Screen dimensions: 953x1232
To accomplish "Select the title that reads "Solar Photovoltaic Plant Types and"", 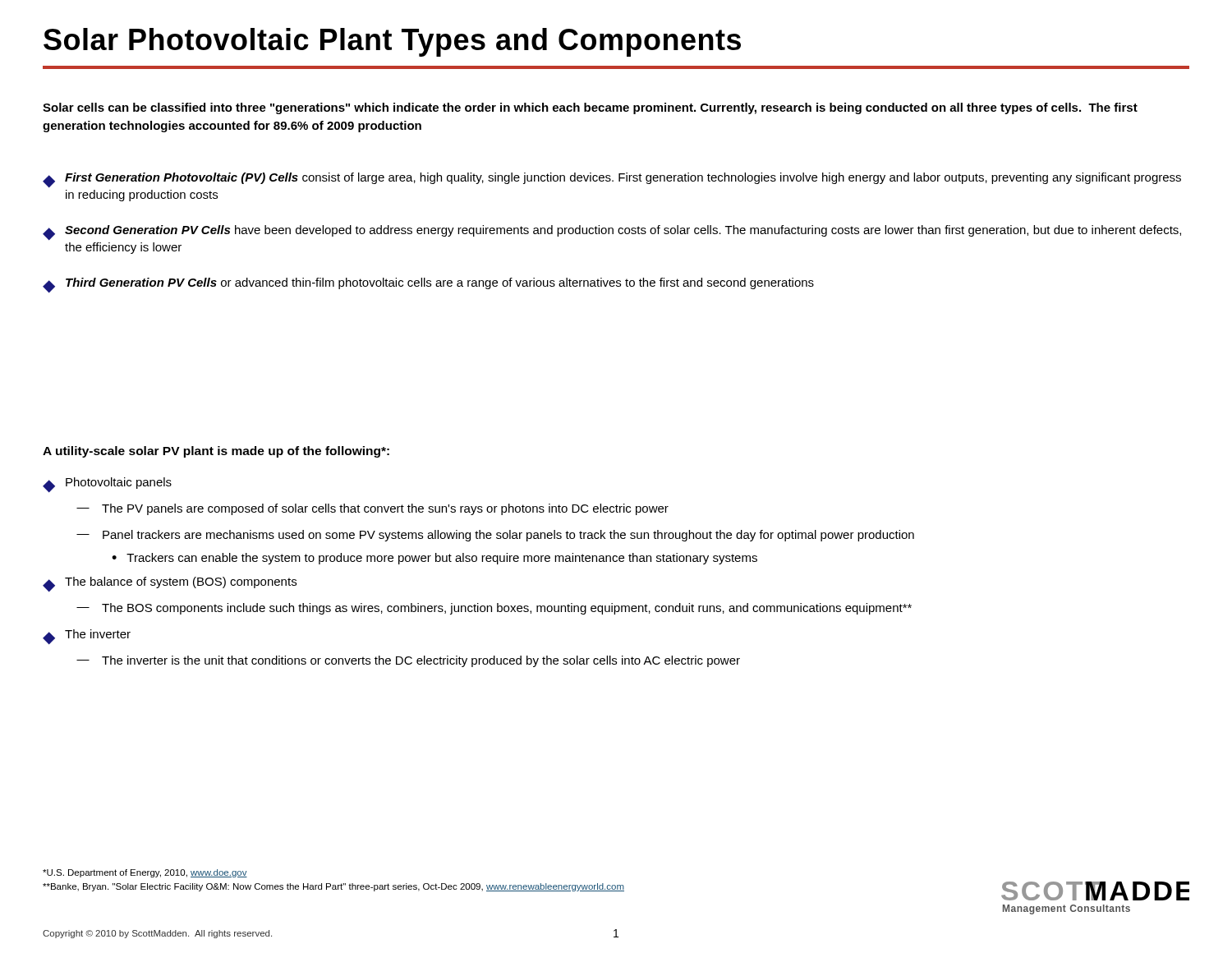I will pos(616,46).
